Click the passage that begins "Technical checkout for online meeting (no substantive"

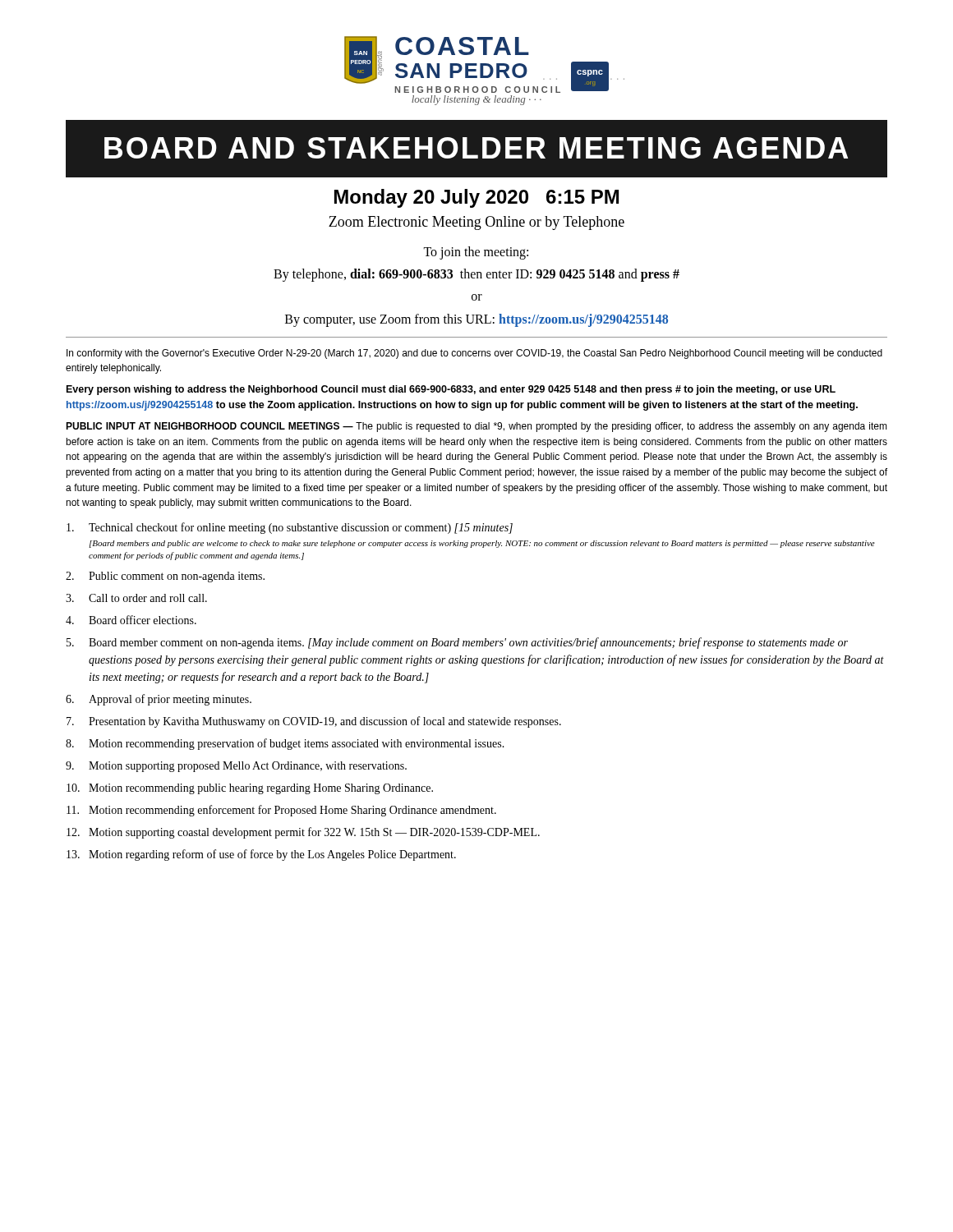click(476, 541)
